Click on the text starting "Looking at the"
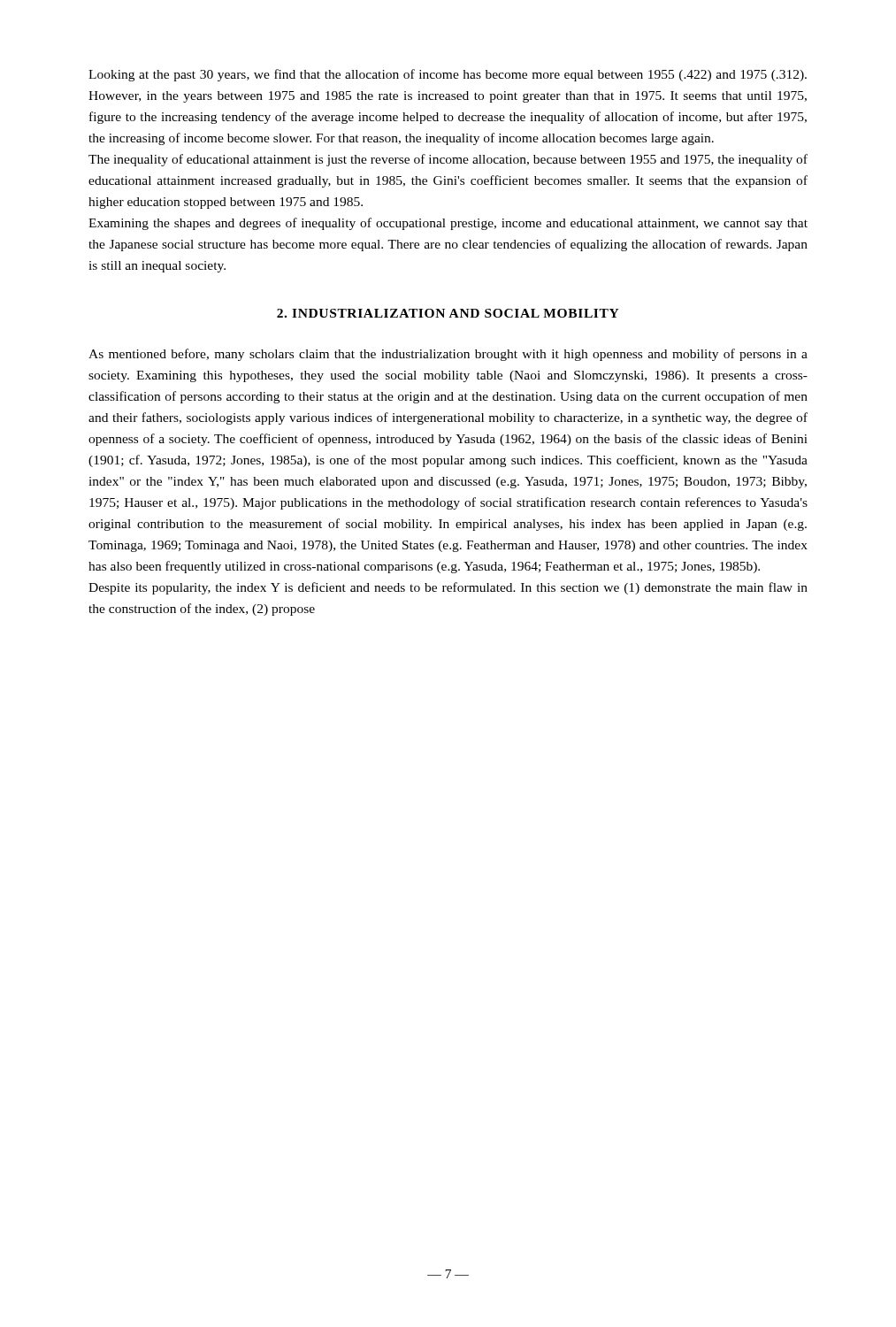 click(x=448, y=106)
